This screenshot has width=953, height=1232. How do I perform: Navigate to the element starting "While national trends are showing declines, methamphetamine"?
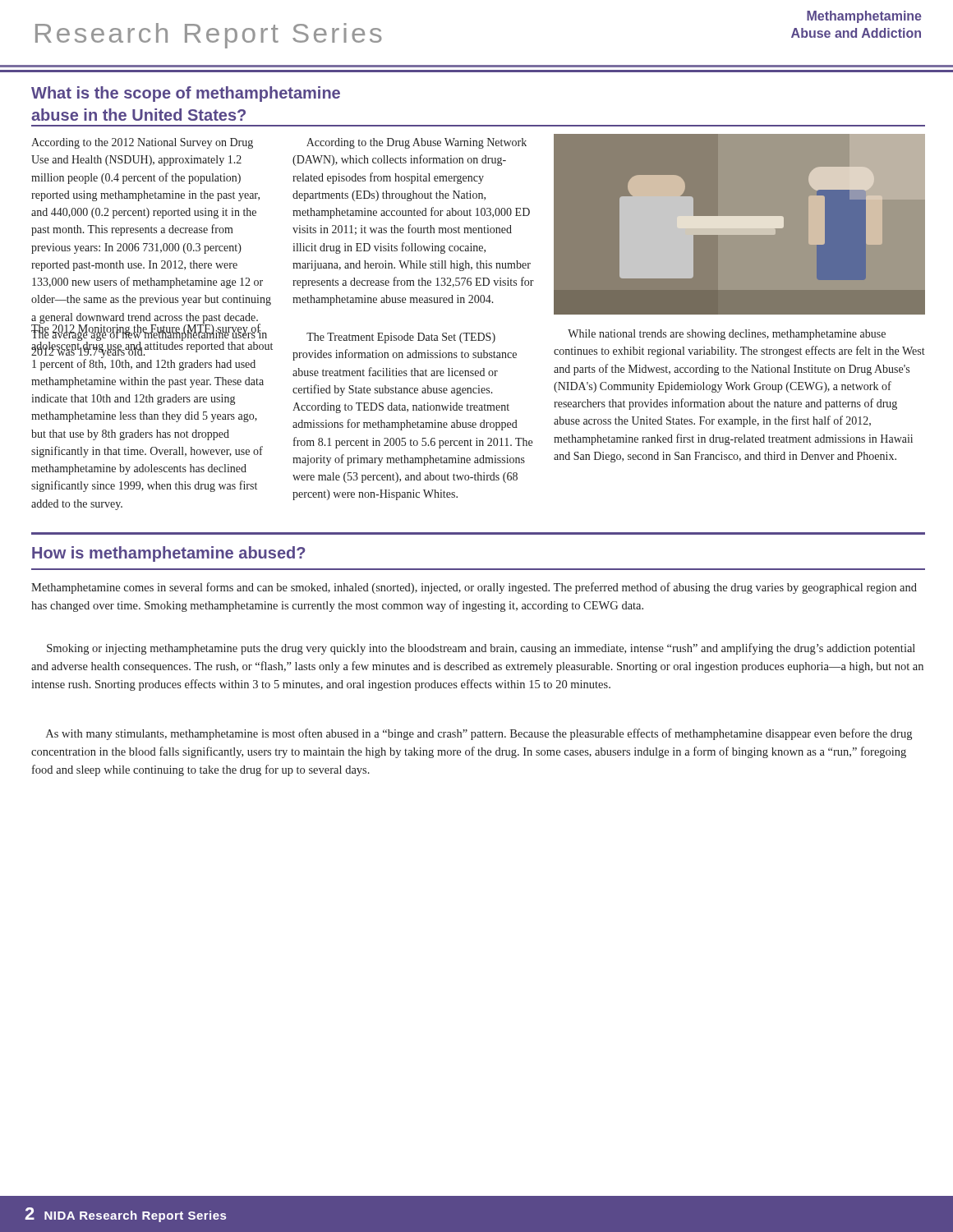(739, 395)
